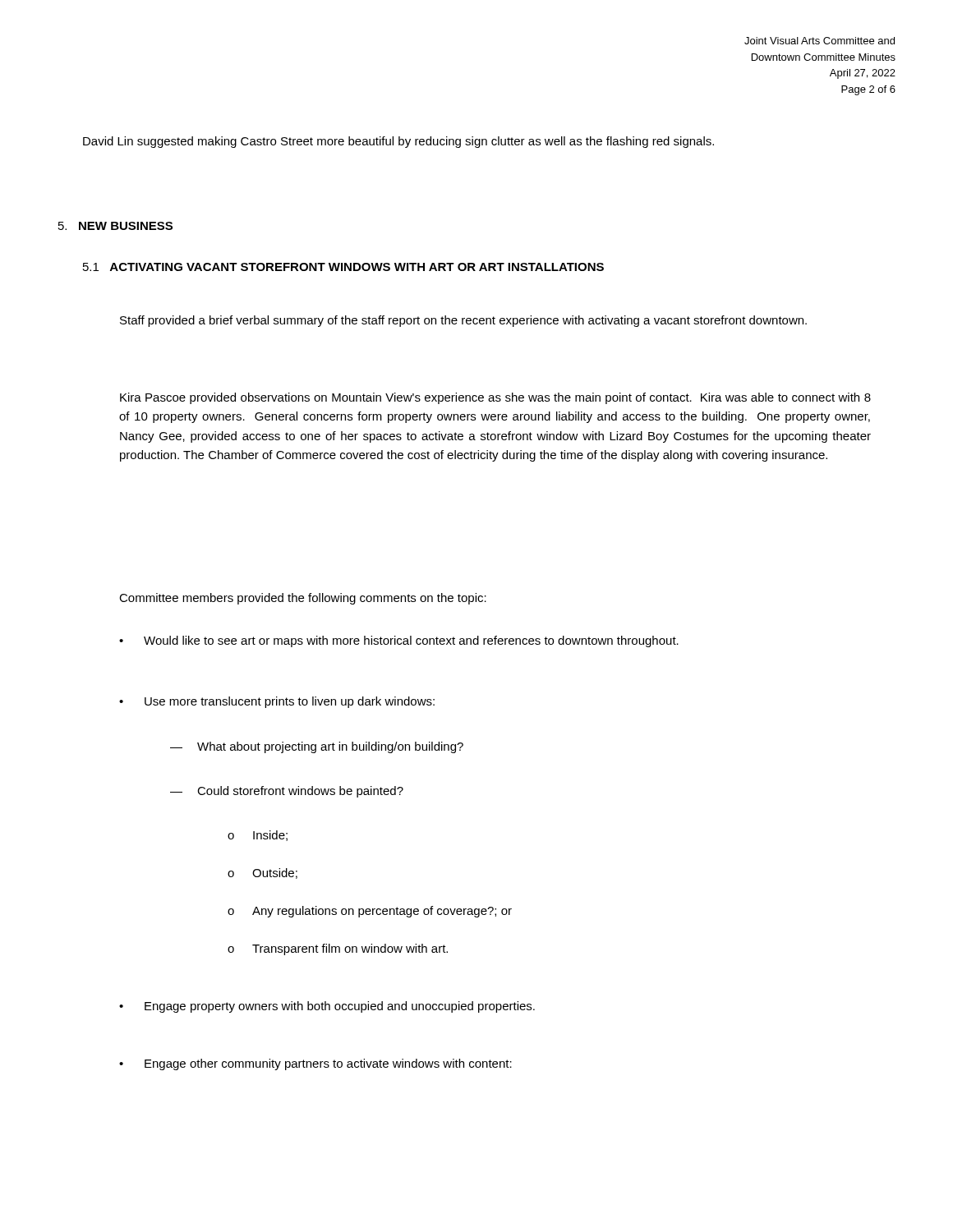
Task: Click on the section header with the text "5. NEW BUSINESS"
Action: click(x=115, y=225)
